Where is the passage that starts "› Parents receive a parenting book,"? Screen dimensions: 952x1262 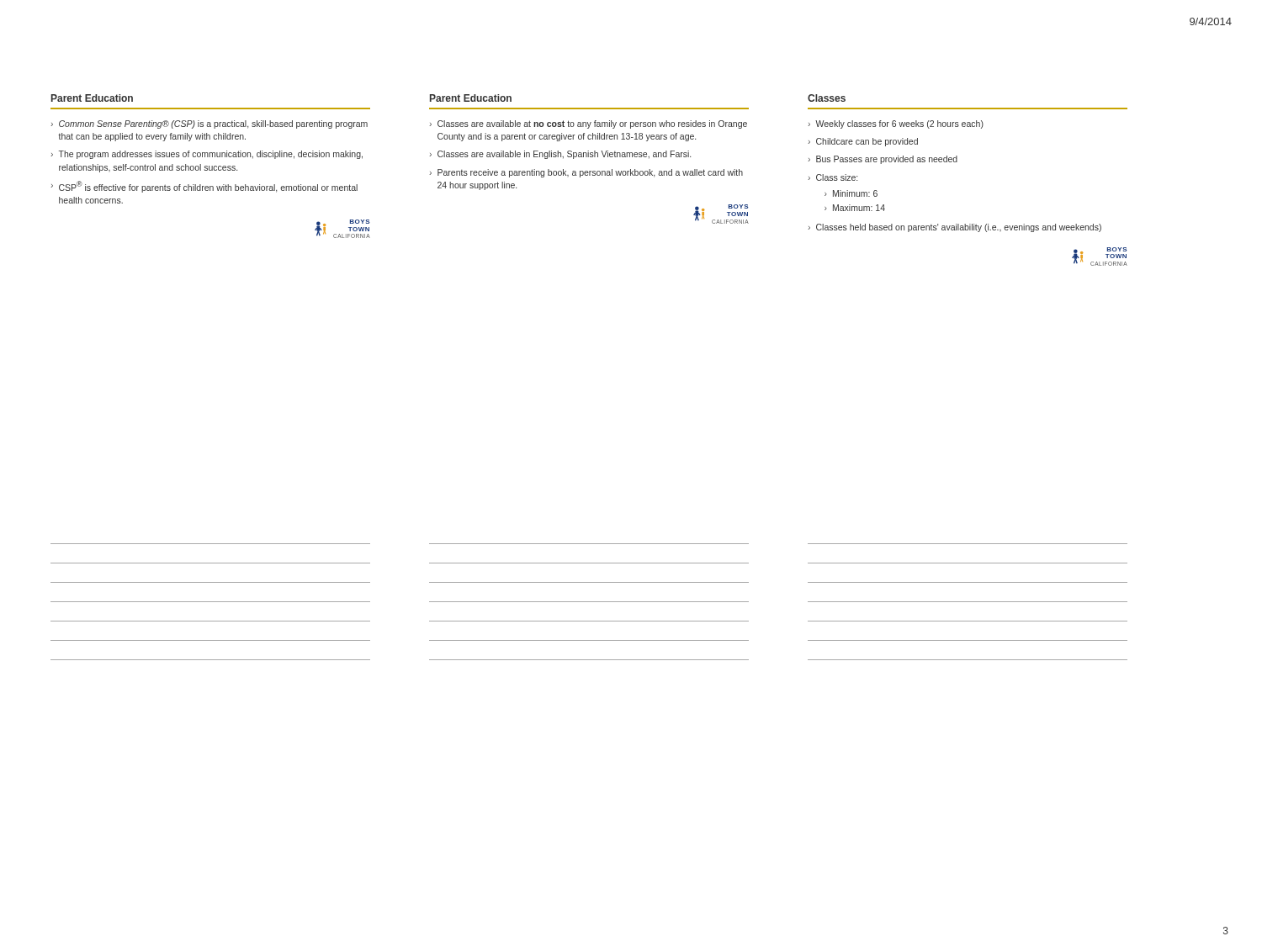(589, 179)
